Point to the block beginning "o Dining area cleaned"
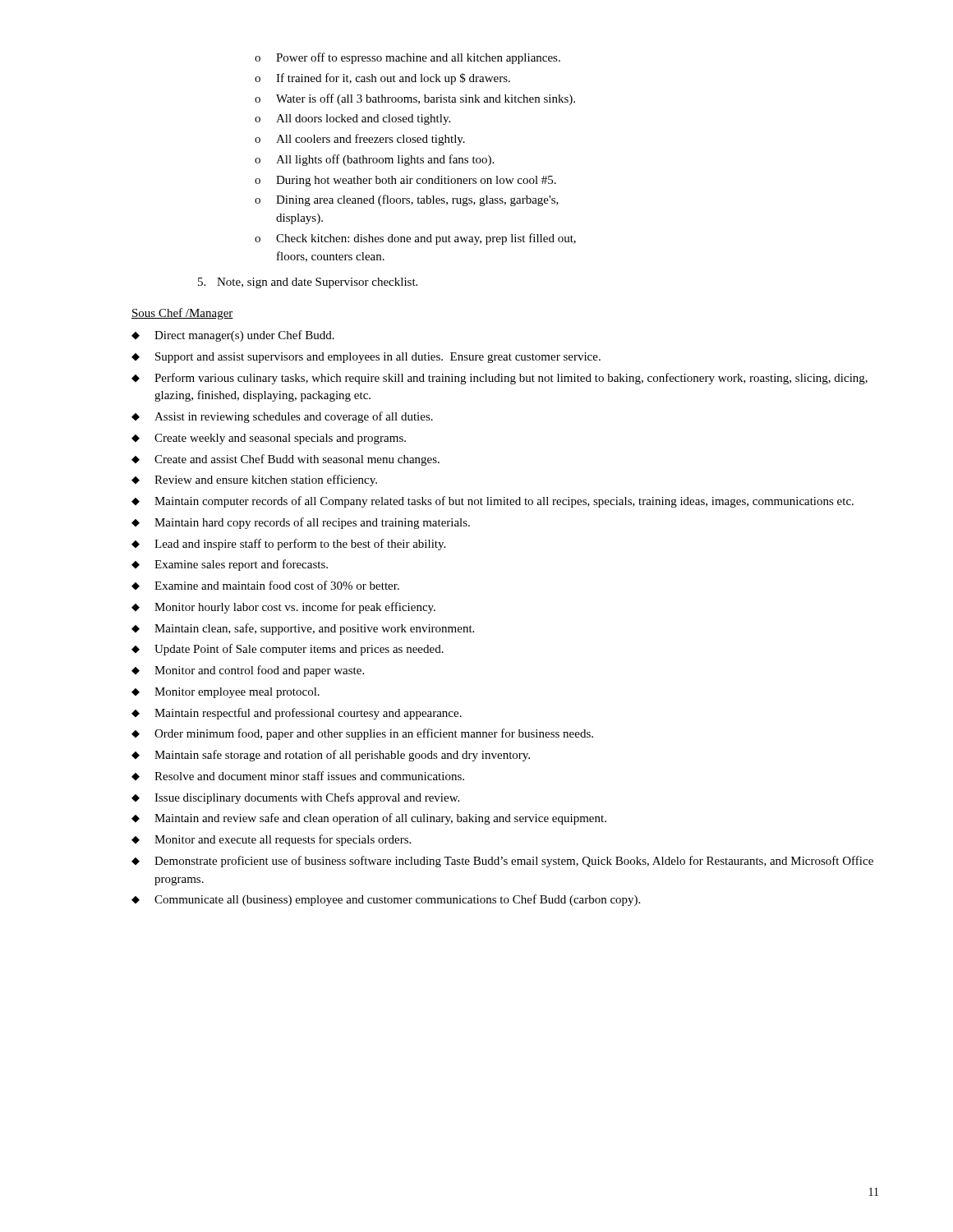The height and width of the screenshot is (1232, 953). tap(567, 209)
